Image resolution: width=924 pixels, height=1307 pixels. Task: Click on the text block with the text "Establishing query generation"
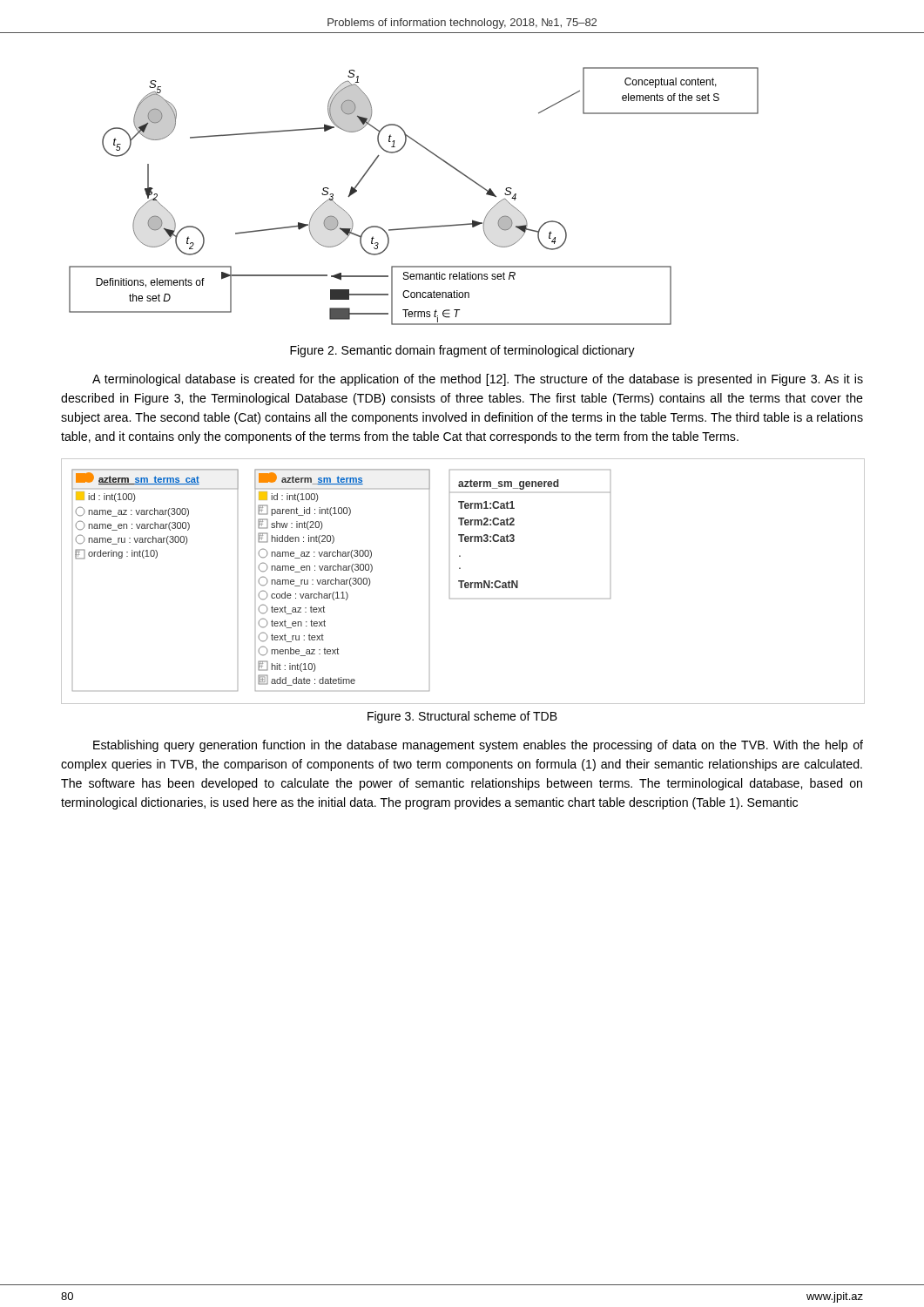coord(462,774)
